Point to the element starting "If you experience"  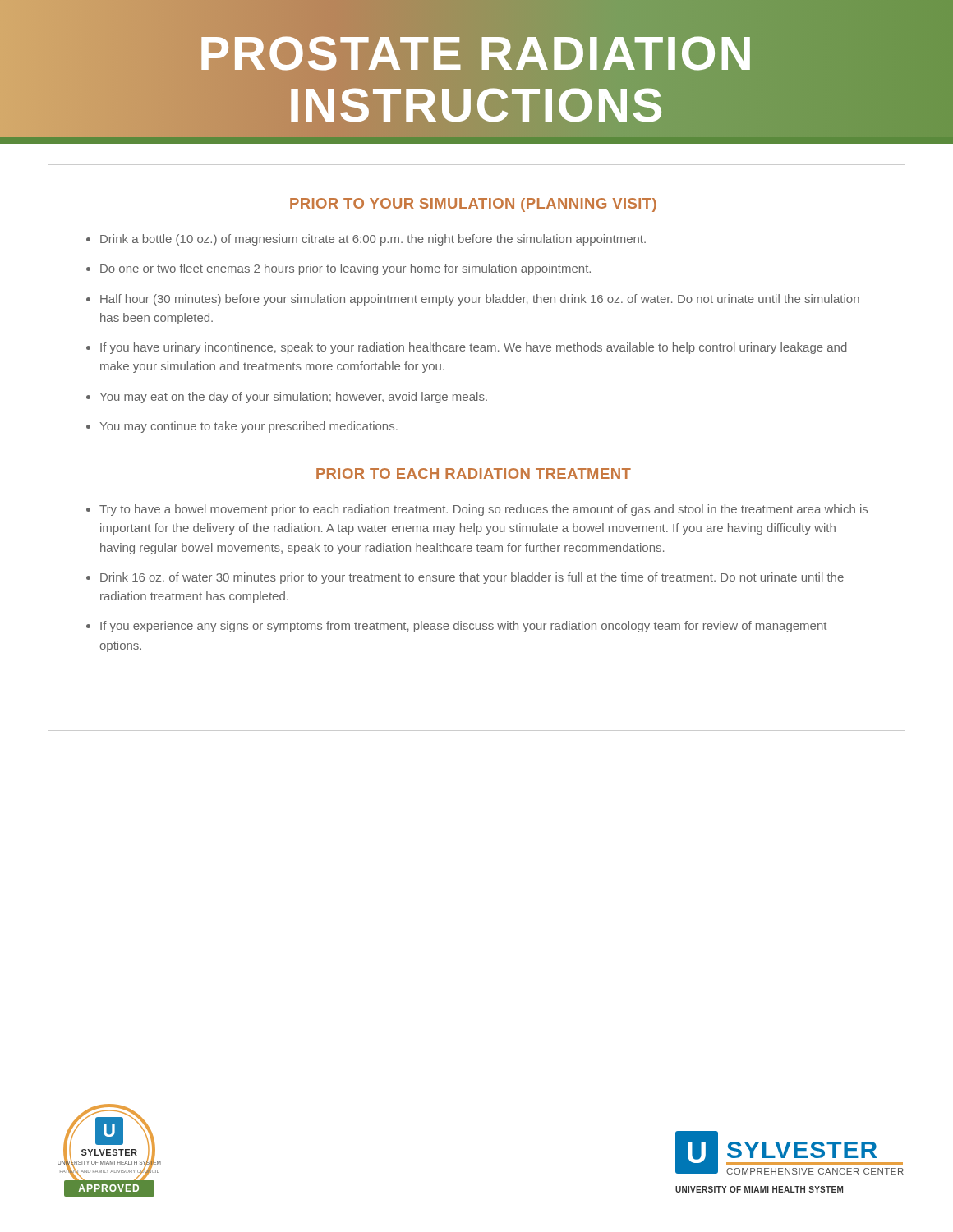point(463,635)
